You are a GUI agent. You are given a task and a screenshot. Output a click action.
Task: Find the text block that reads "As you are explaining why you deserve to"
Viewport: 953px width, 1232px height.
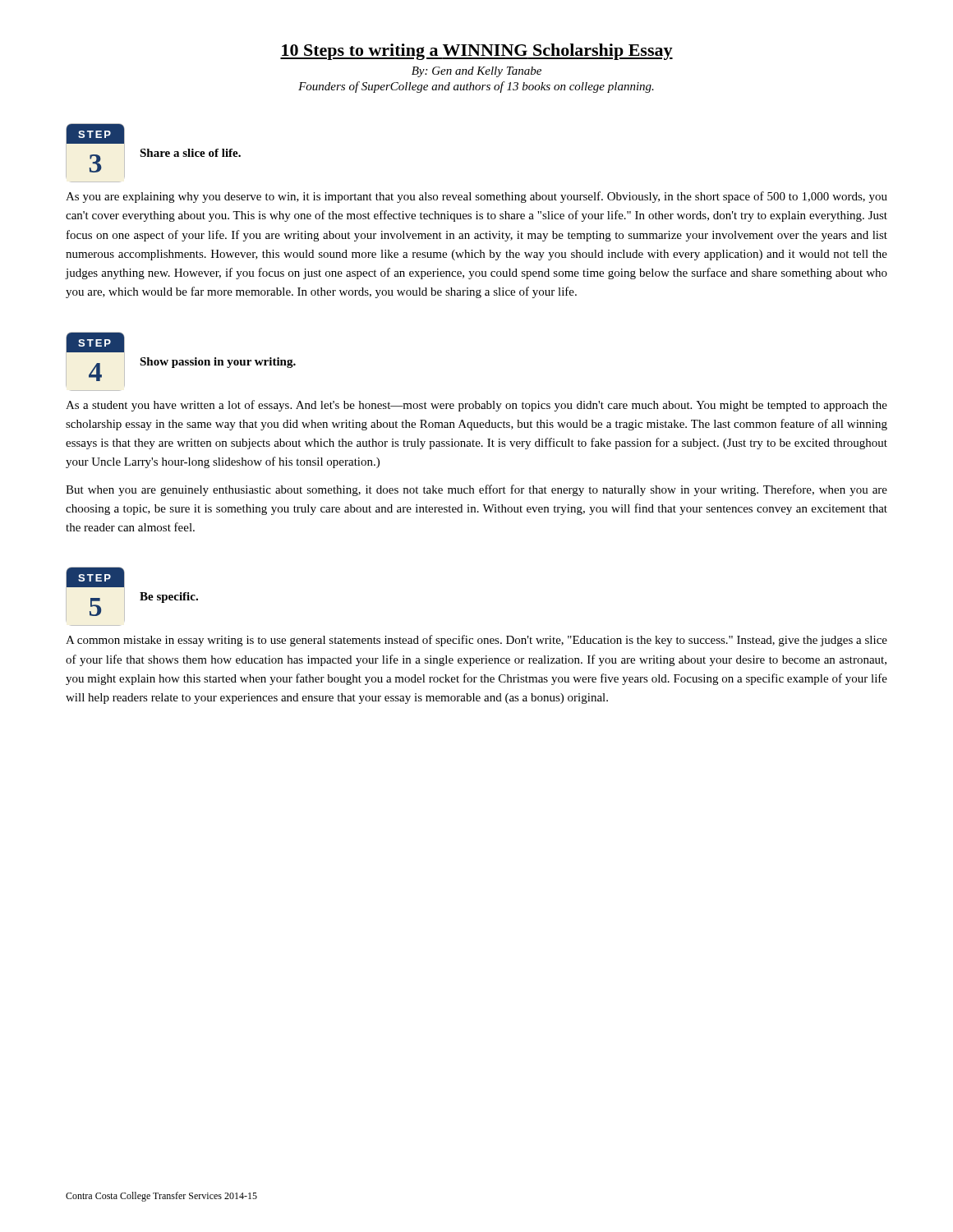[476, 245]
